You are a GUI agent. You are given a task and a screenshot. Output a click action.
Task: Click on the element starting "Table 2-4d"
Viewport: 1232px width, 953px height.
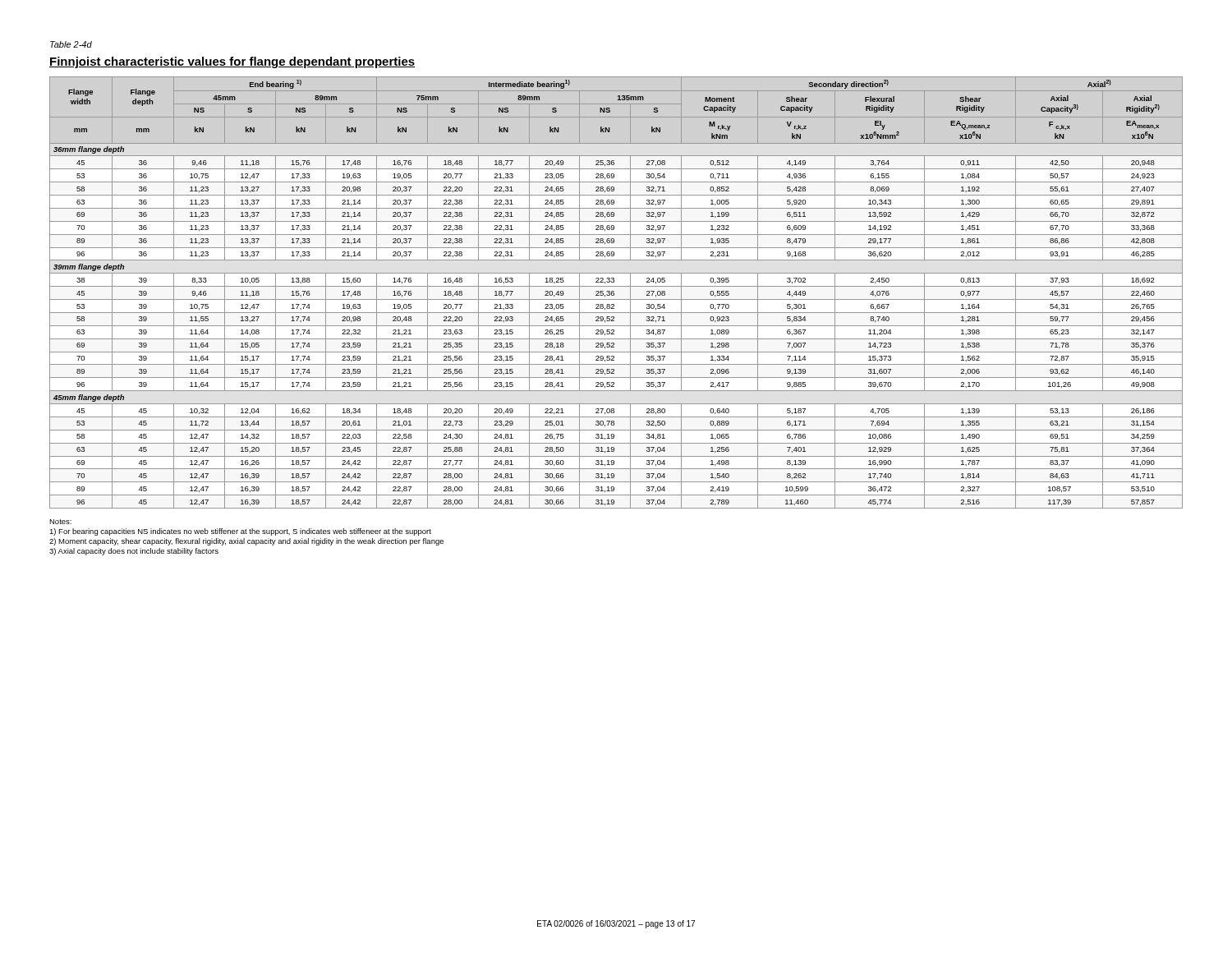click(x=70, y=44)
